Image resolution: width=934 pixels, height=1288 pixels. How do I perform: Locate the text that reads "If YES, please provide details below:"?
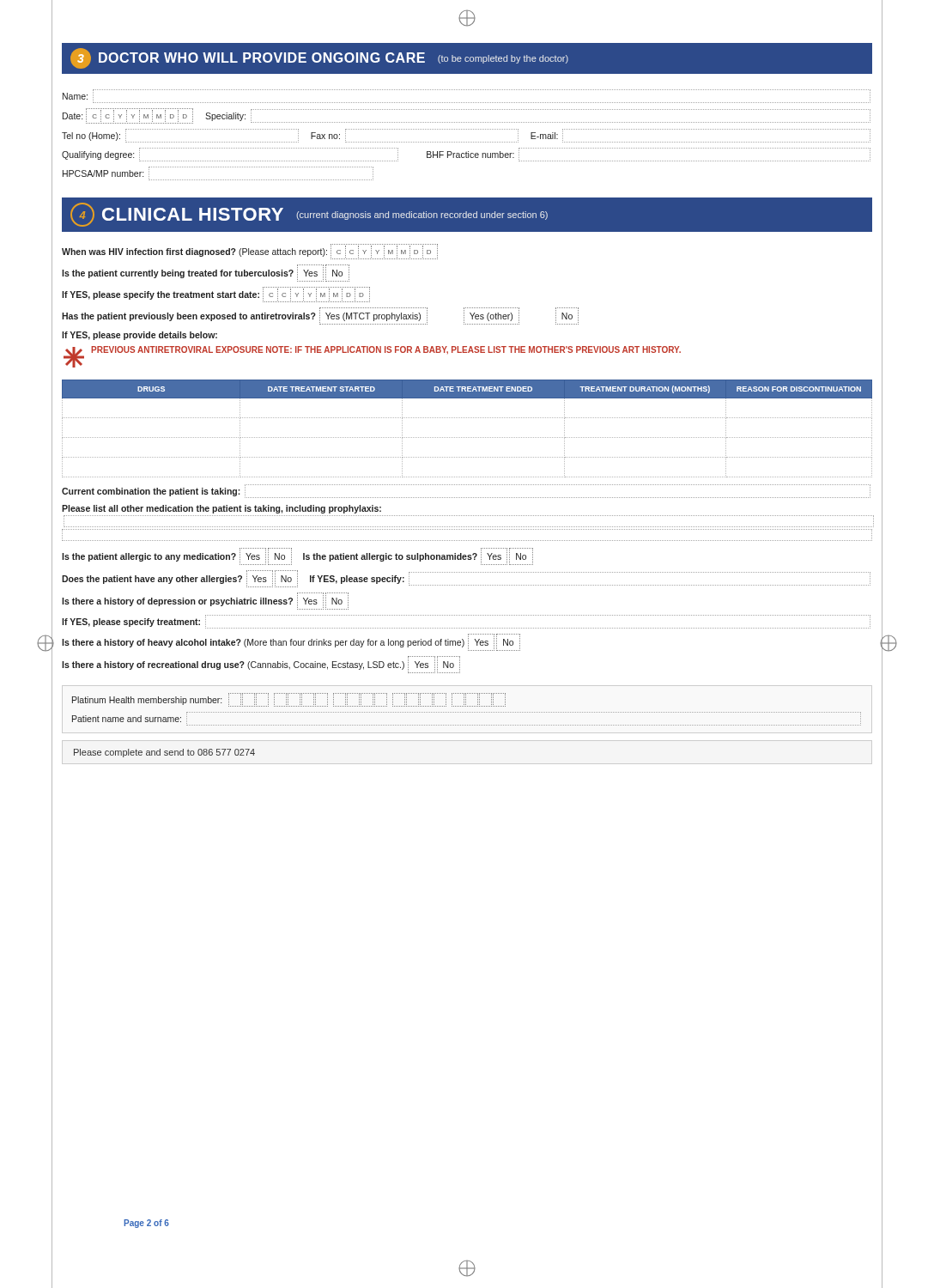[140, 335]
